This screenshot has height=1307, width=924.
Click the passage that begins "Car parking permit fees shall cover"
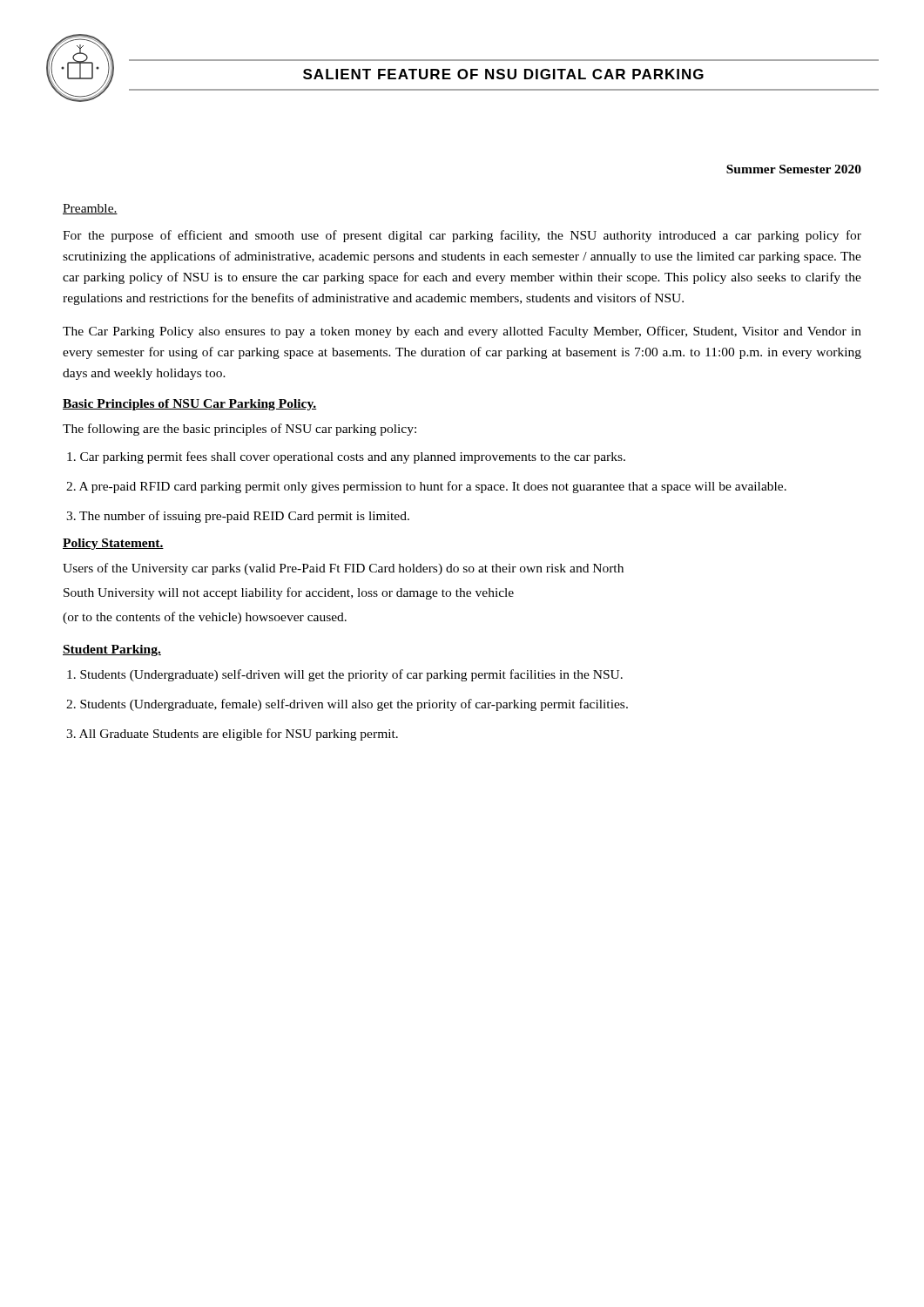(344, 456)
